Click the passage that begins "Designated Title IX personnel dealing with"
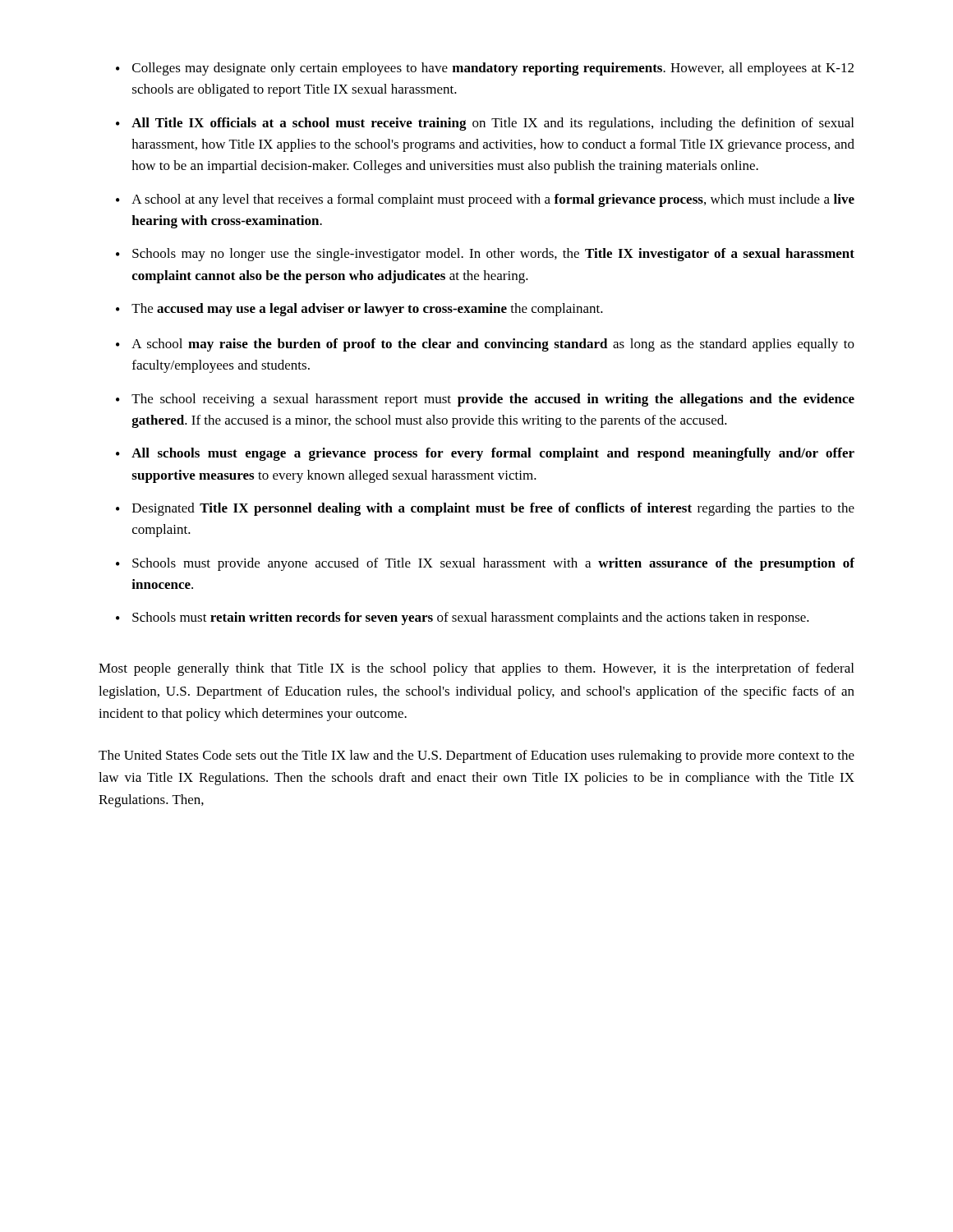The height and width of the screenshot is (1232, 953). 493,519
